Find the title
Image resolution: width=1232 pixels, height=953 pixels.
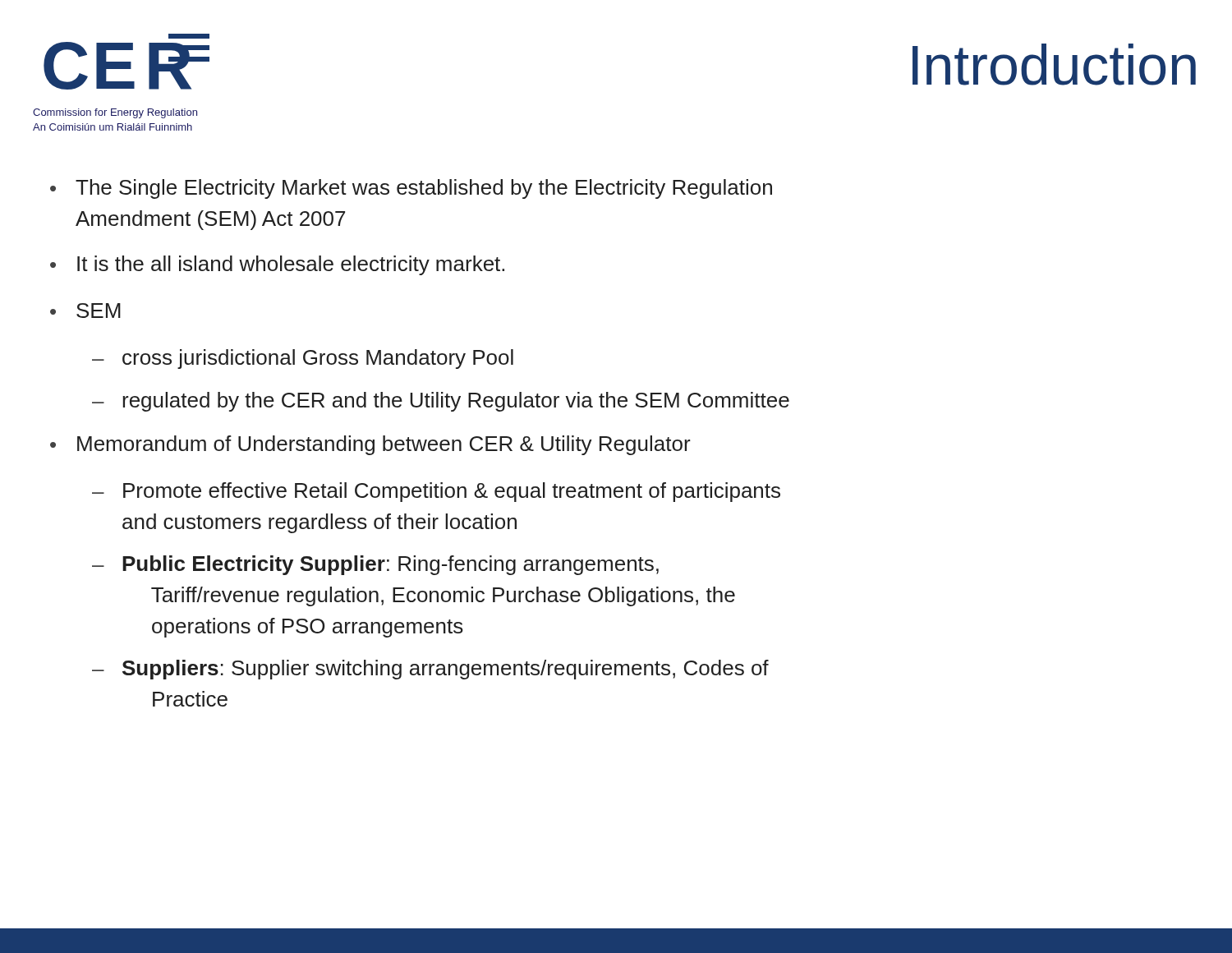[1053, 65]
